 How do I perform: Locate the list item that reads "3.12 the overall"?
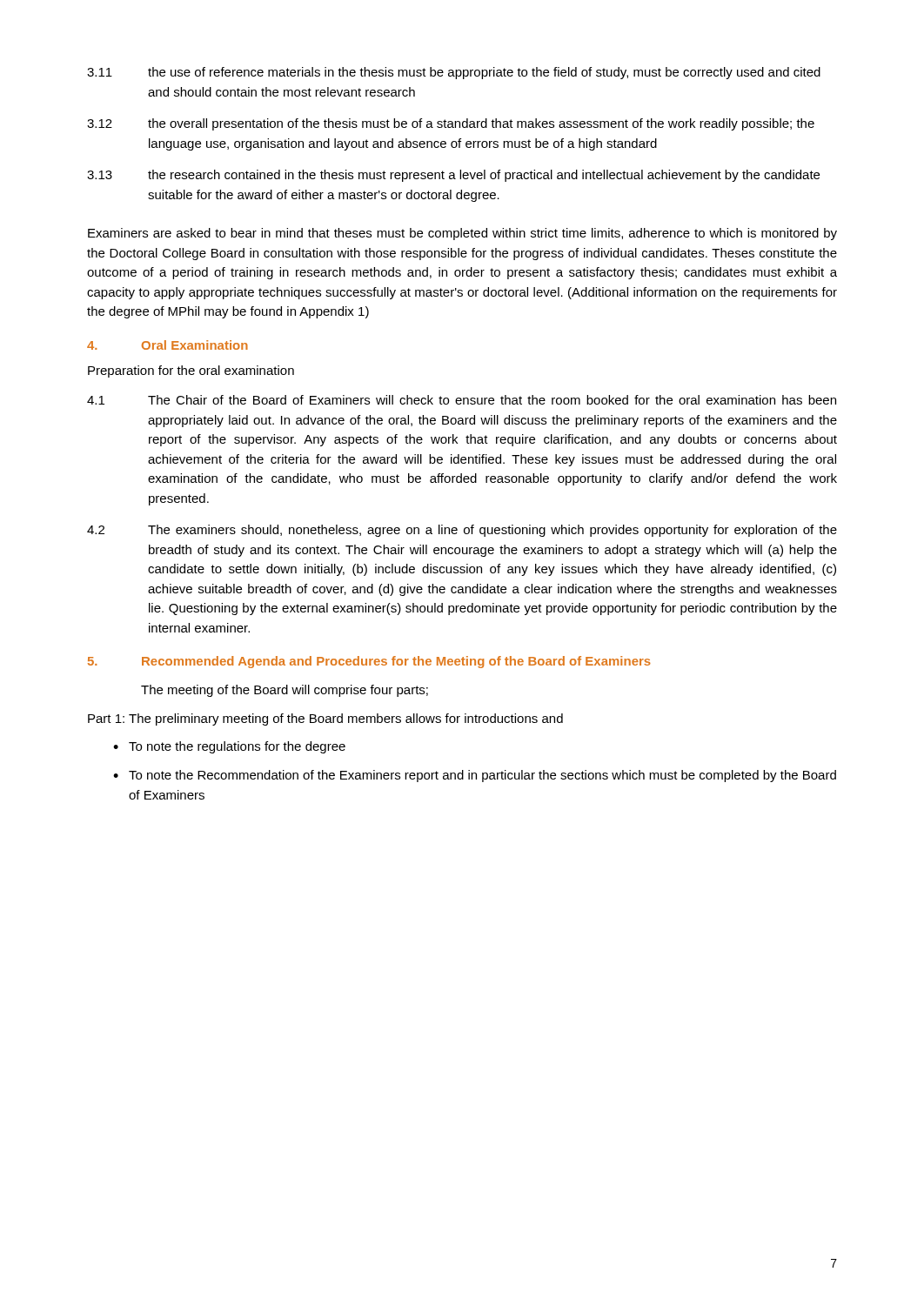[x=462, y=134]
